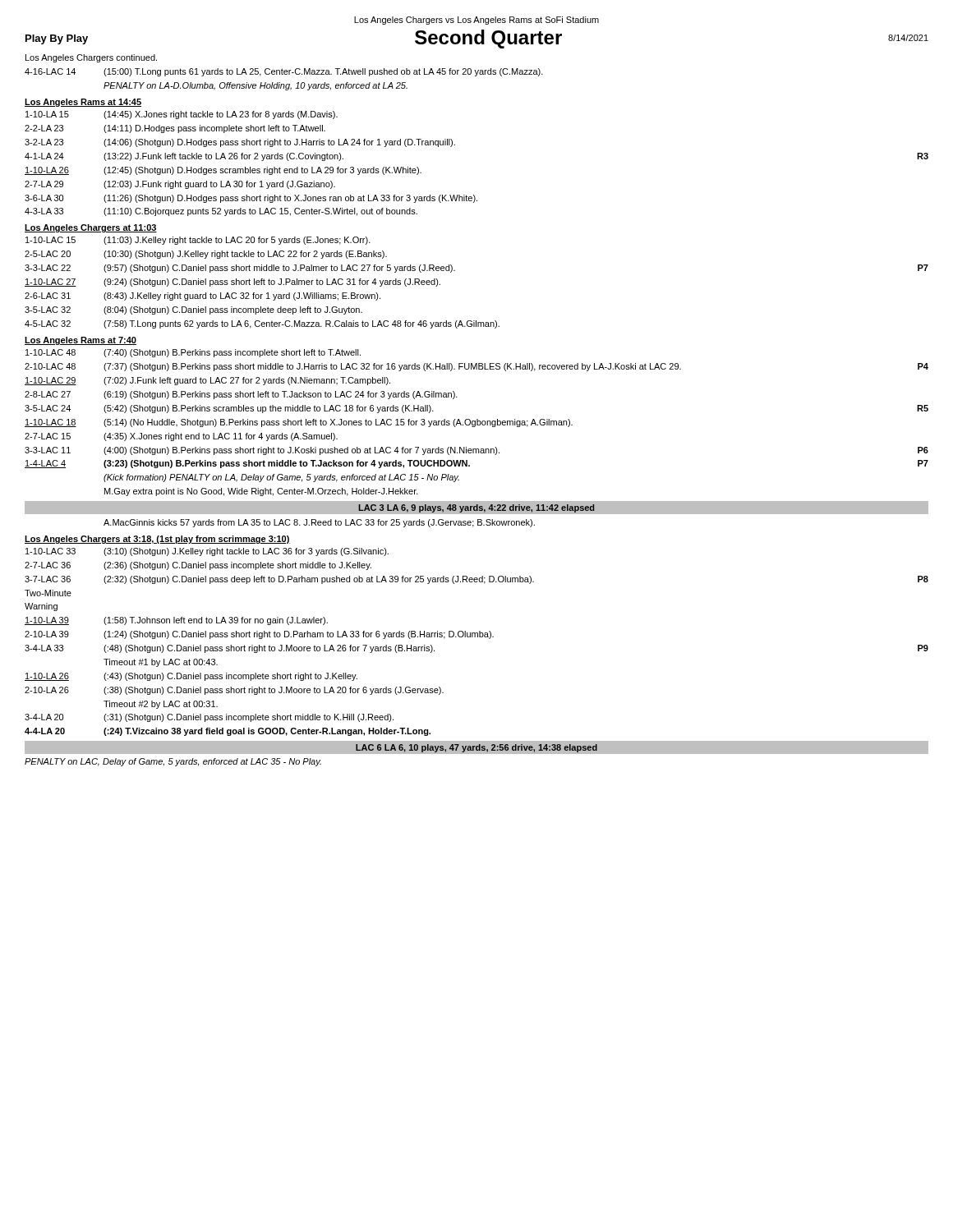This screenshot has height=1232, width=953.
Task: Locate the block of text that opens with "4-5-LAC 32 (7:58)"
Action: click(x=476, y=324)
